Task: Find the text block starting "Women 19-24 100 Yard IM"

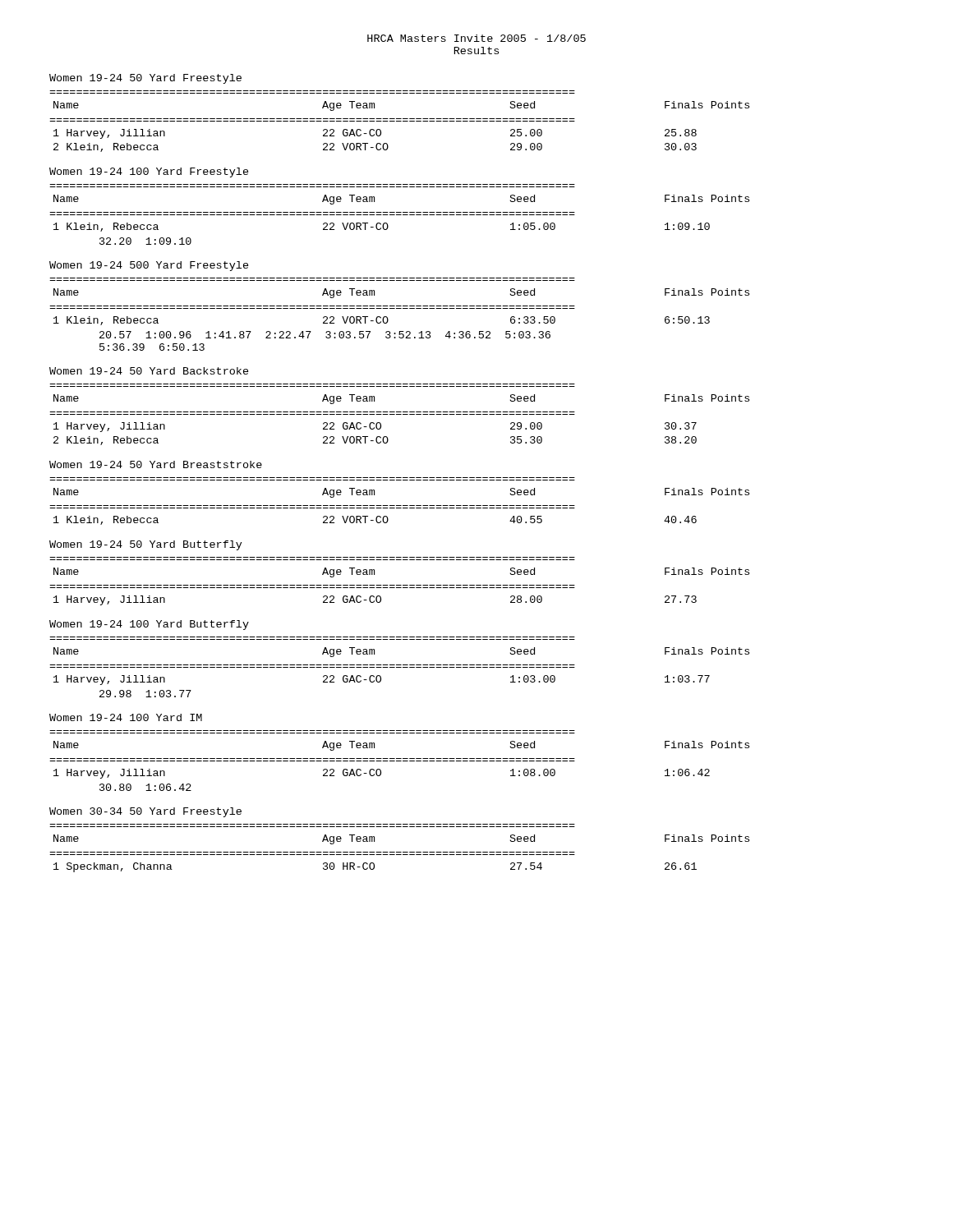Action: (x=126, y=718)
